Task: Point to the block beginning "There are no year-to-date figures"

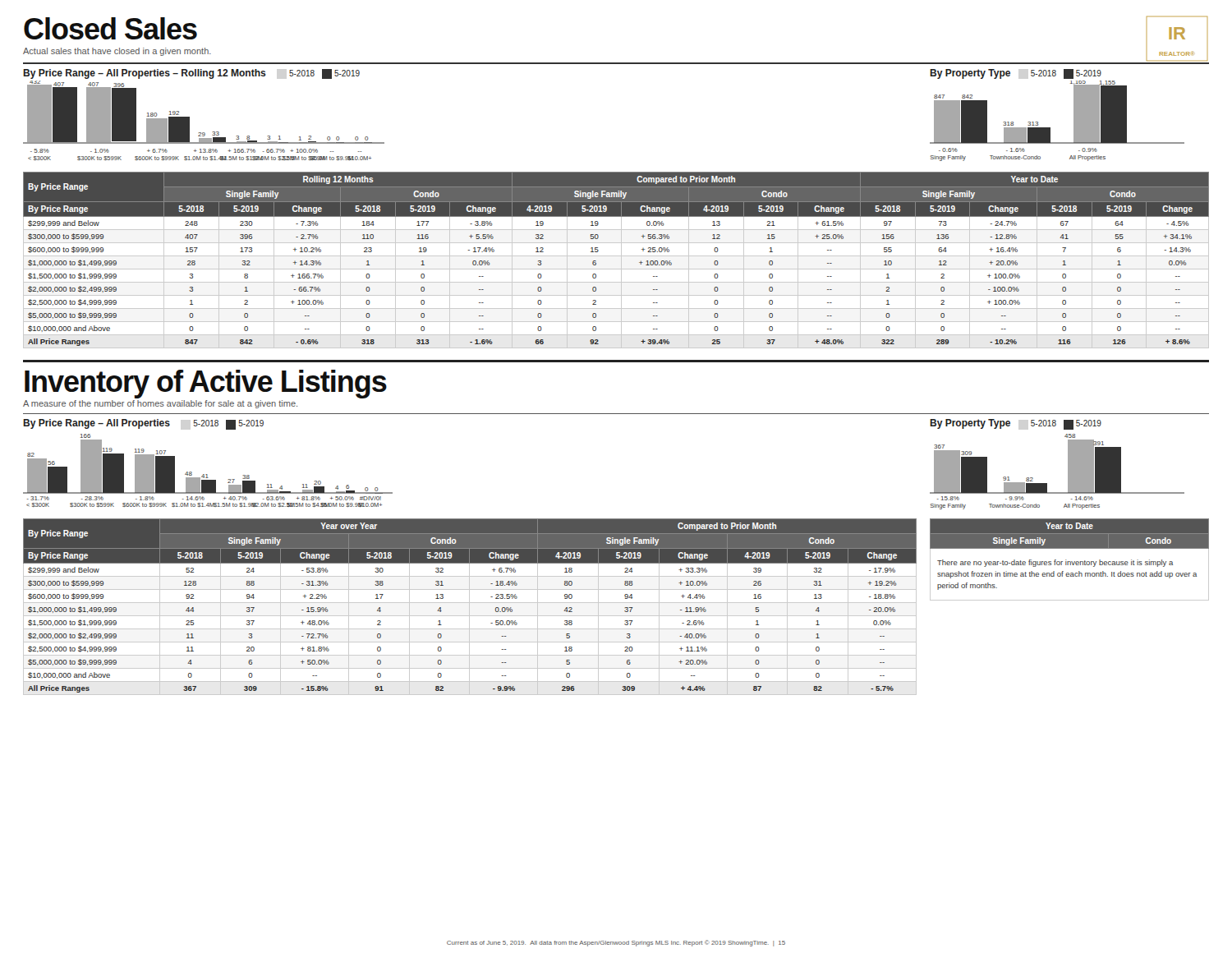Action: 1067,574
